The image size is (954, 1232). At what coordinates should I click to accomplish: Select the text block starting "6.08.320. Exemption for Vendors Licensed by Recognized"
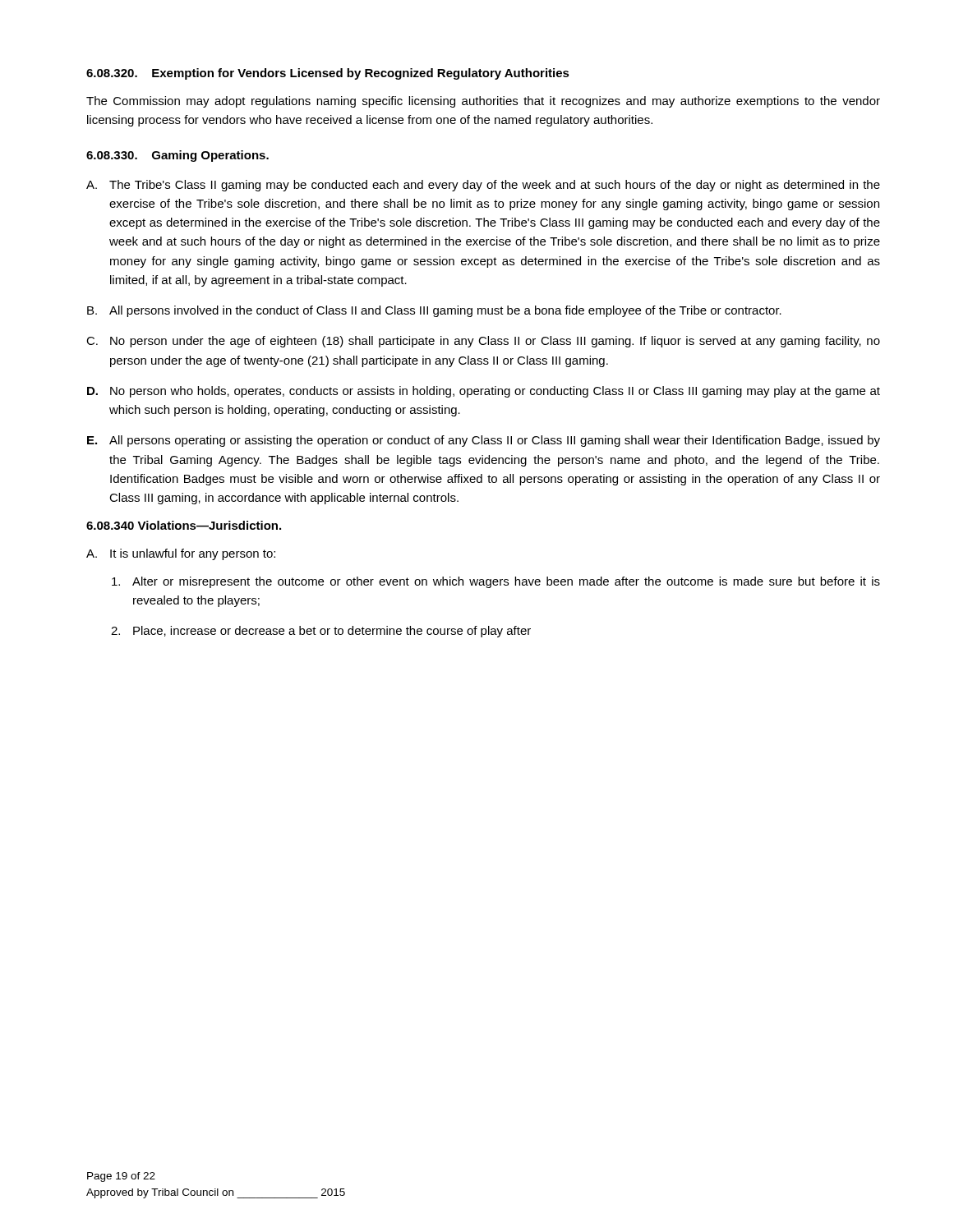coord(328,73)
